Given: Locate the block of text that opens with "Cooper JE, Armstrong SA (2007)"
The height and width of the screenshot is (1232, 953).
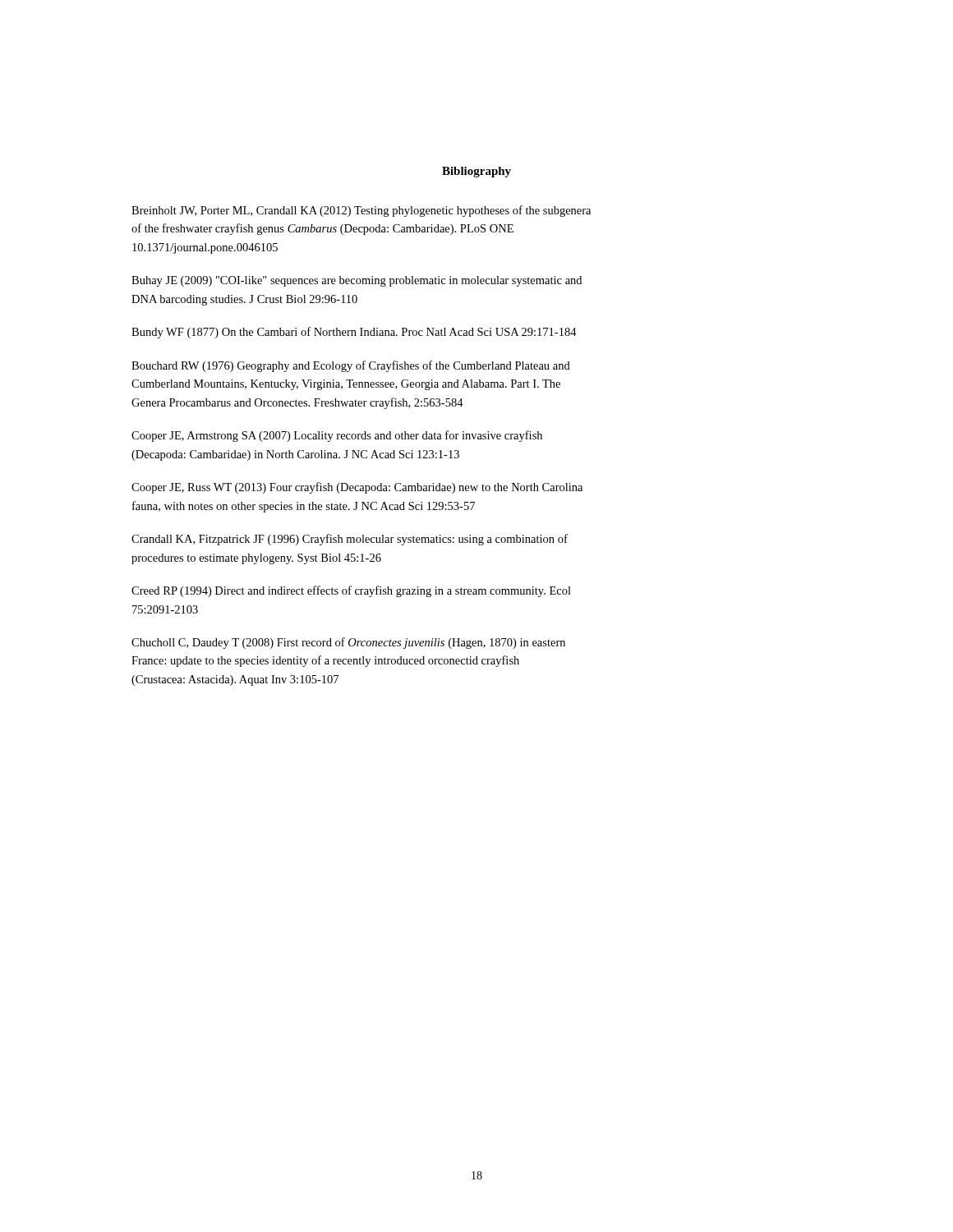Looking at the screenshot, I should (476, 445).
